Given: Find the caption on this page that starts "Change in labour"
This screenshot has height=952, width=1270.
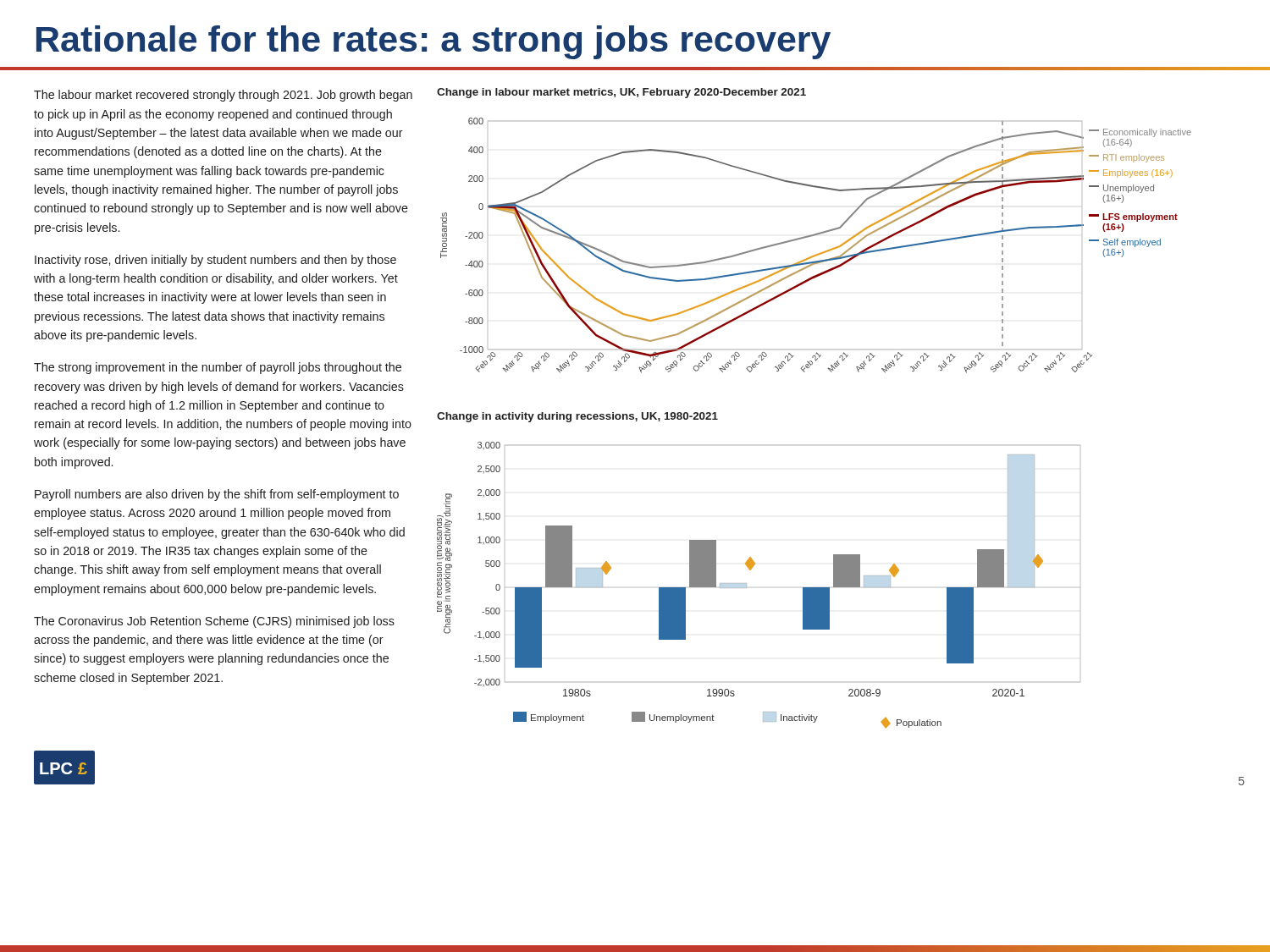Looking at the screenshot, I should (622, 92).
